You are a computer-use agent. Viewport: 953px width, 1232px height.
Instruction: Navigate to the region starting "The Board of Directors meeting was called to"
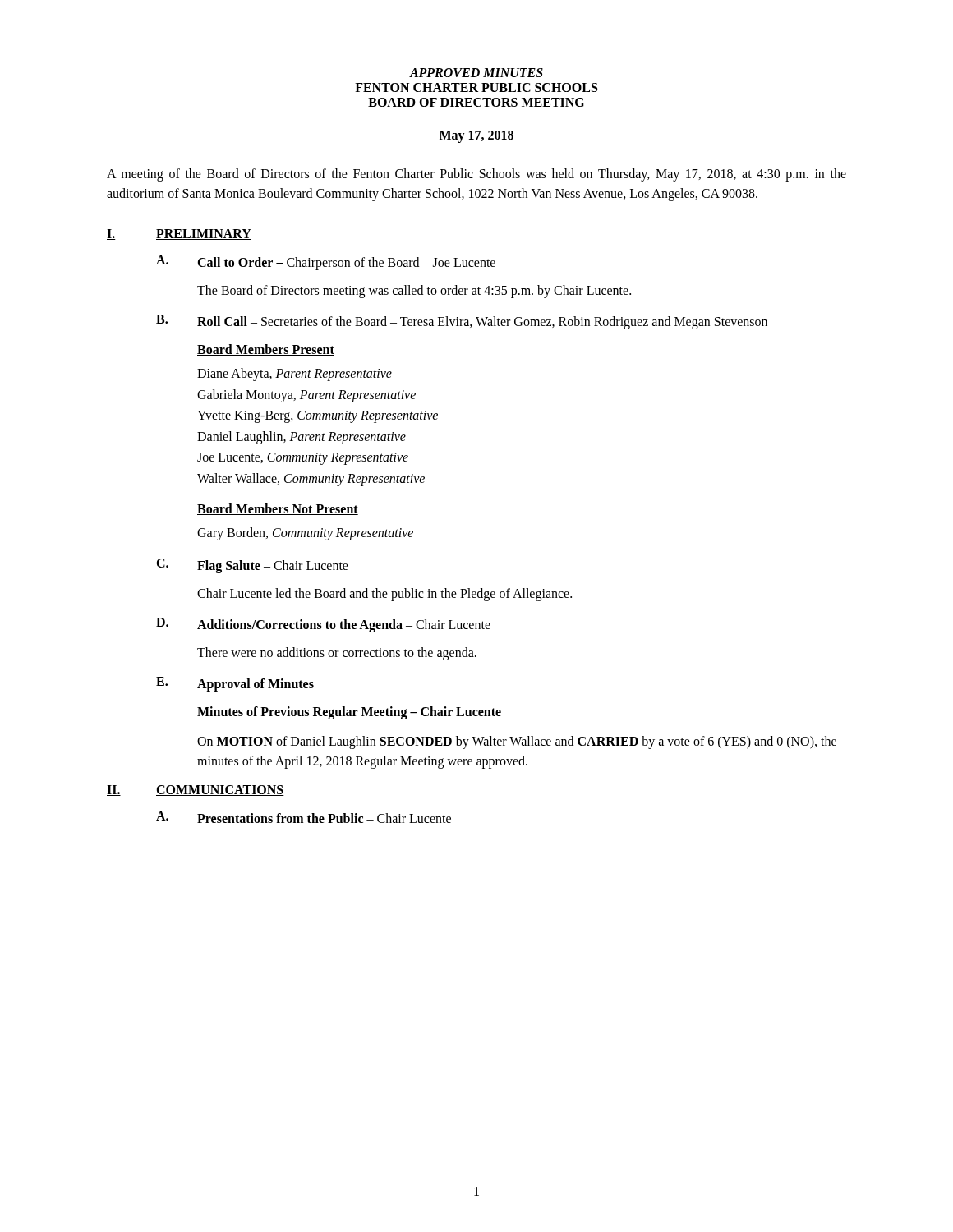tap(415, 290)
